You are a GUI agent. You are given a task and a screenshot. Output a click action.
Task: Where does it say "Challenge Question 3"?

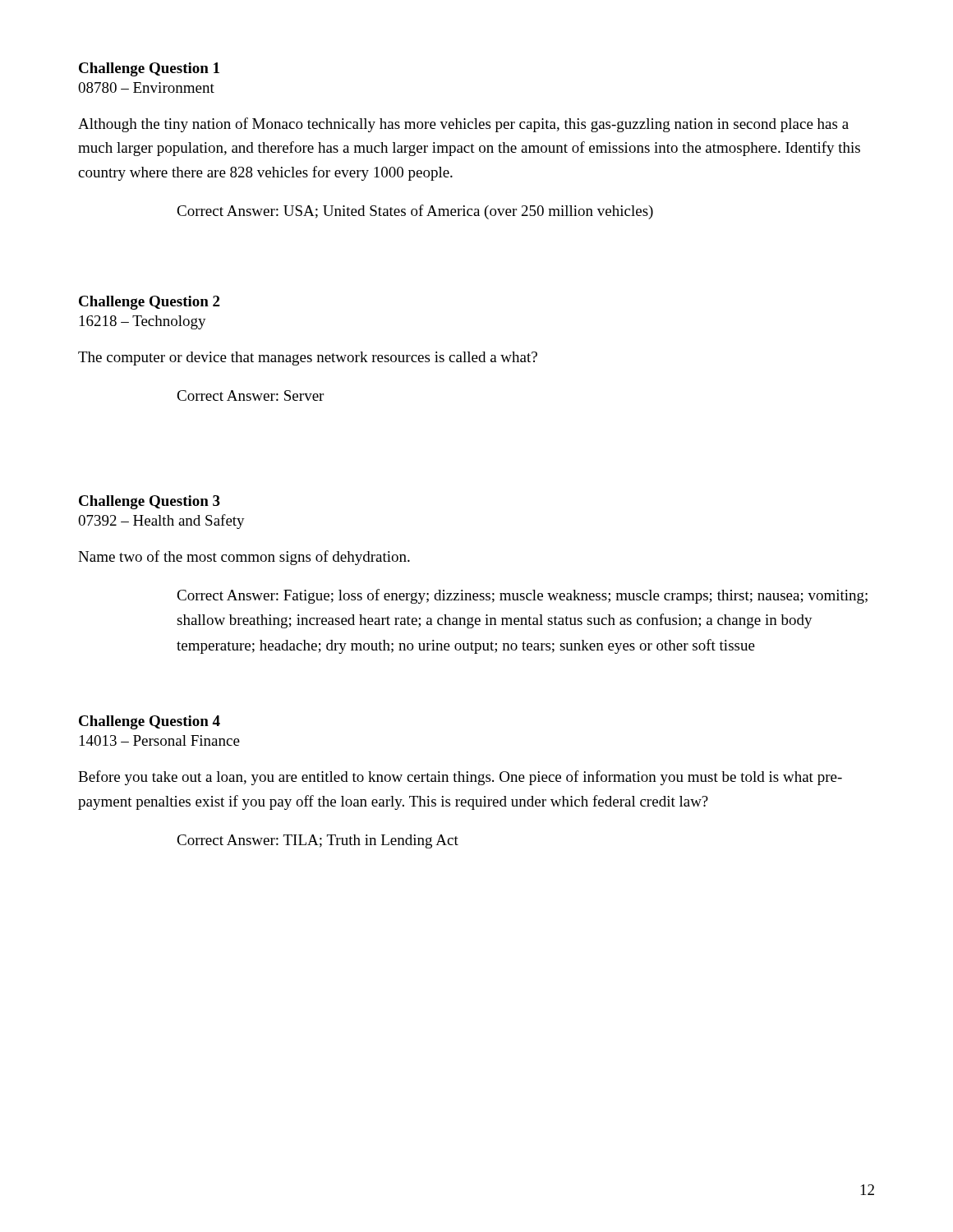click(x=149, y=500)
